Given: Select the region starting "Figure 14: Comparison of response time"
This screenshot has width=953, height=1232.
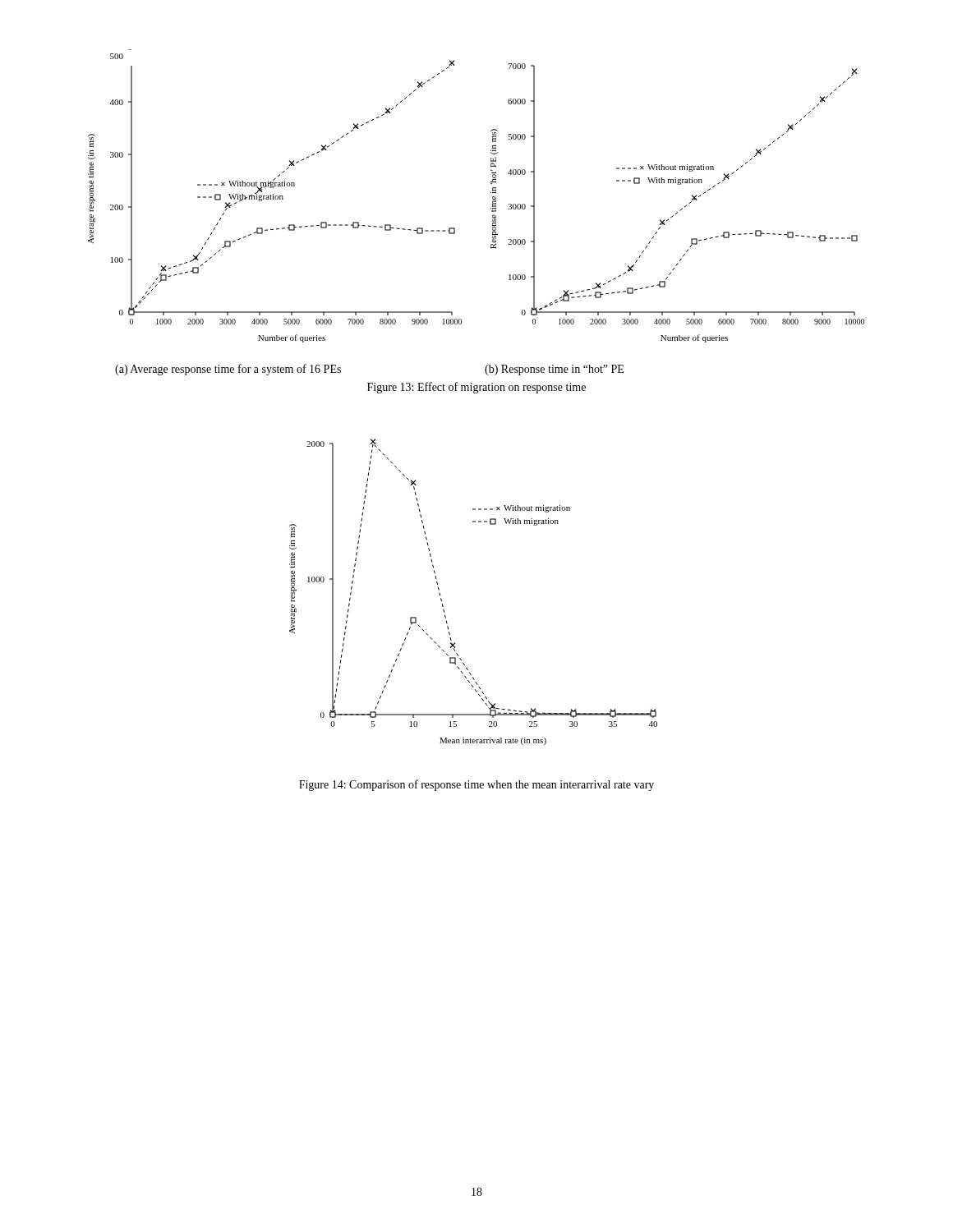Looking at the screenshot, I should pos(476,785).
